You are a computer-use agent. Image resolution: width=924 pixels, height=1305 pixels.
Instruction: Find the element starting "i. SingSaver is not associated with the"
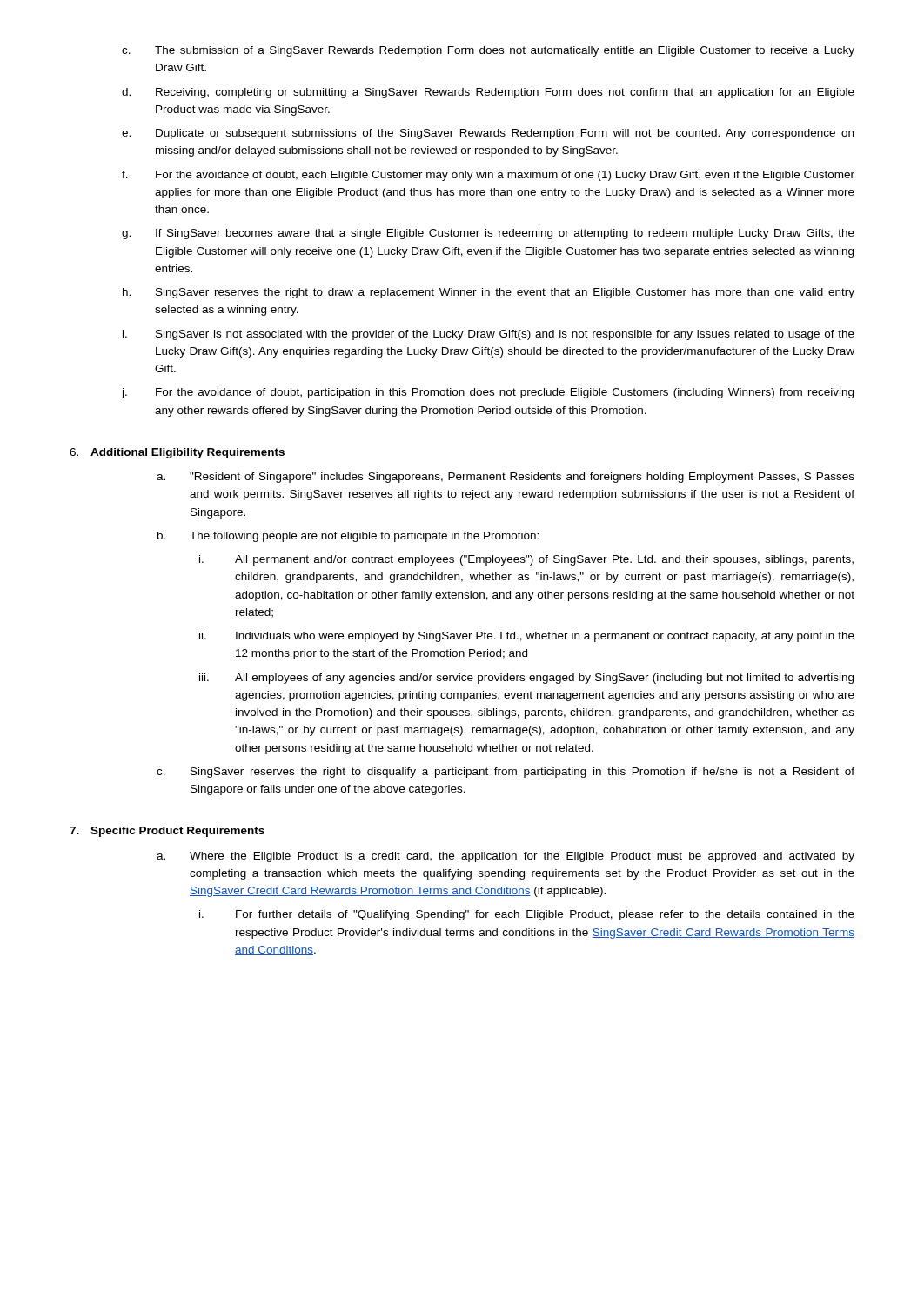pyautogui.click(x=488, y=351)
